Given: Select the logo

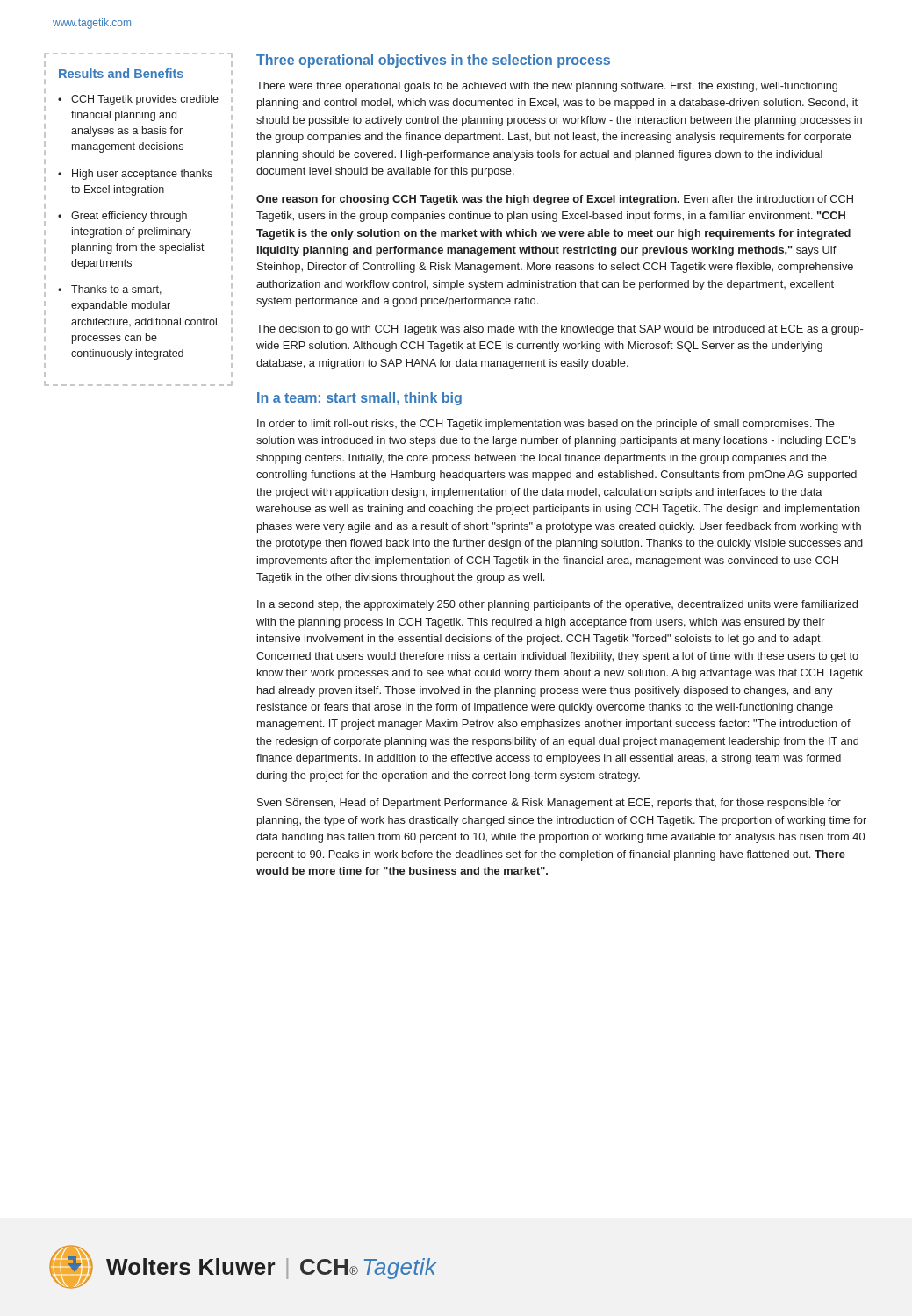Looking at the screenshot, I should tap(456, 1267).
